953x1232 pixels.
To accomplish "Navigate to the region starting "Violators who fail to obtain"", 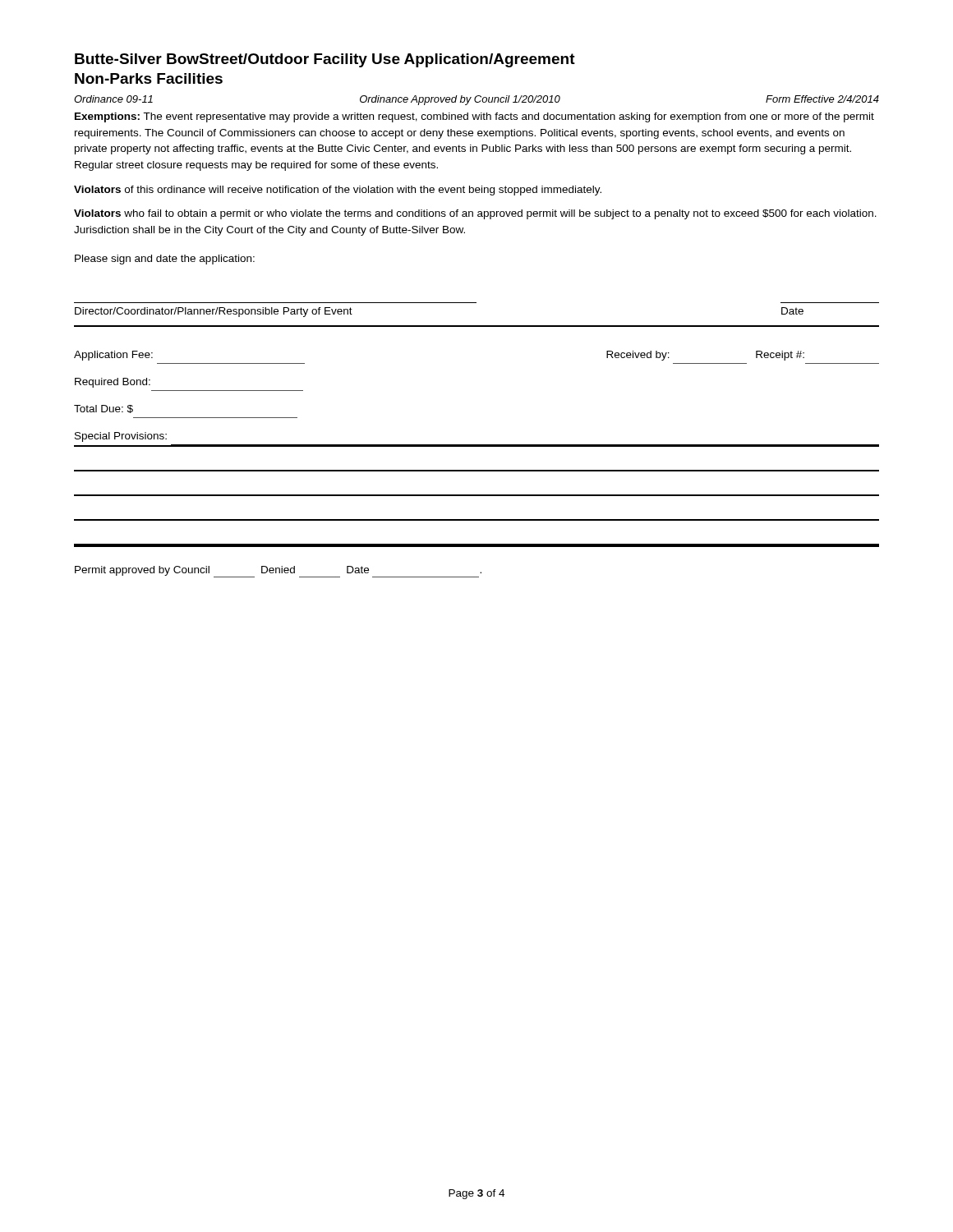I will coord(475,221).
